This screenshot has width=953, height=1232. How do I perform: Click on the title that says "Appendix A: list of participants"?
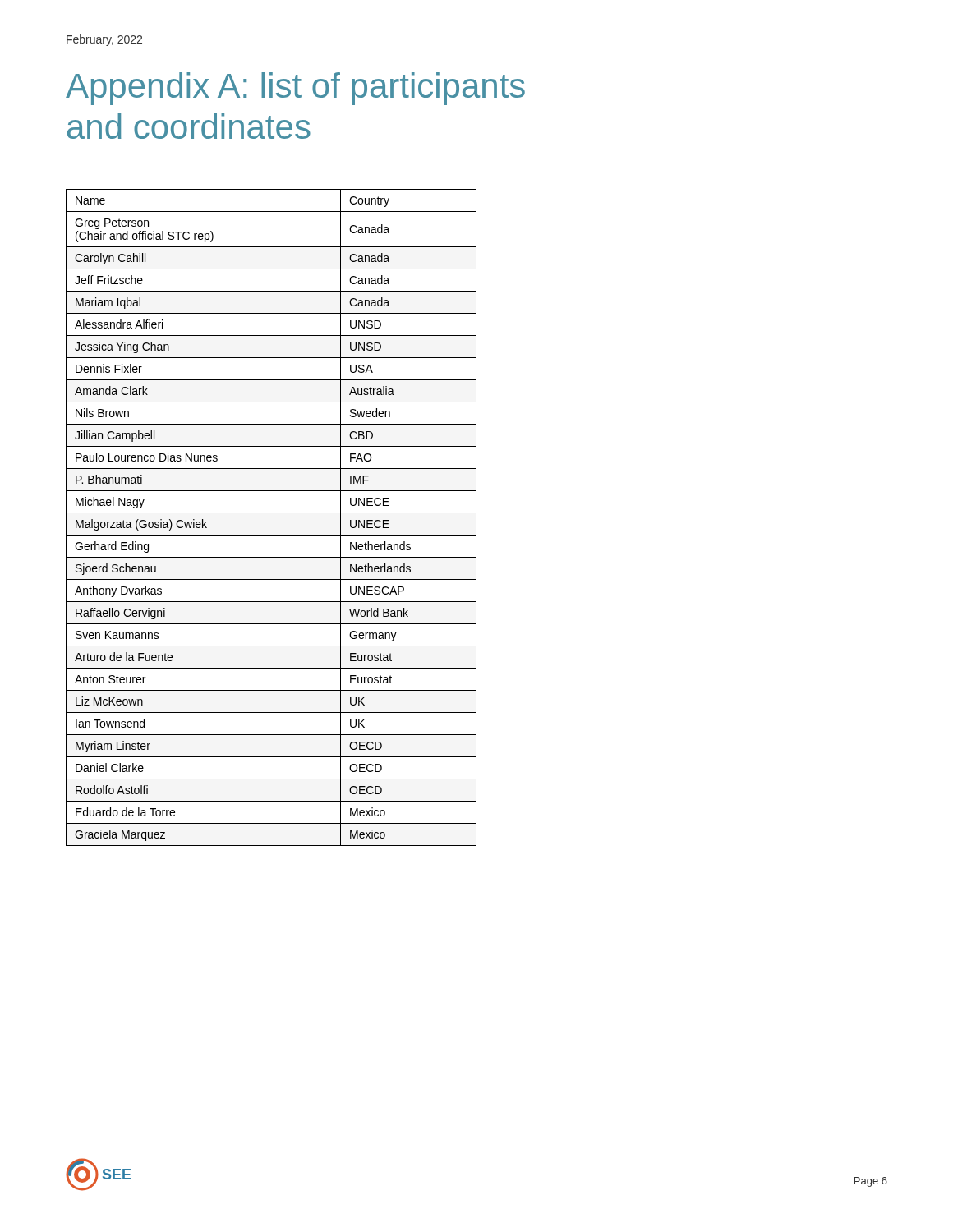[312, 107]
